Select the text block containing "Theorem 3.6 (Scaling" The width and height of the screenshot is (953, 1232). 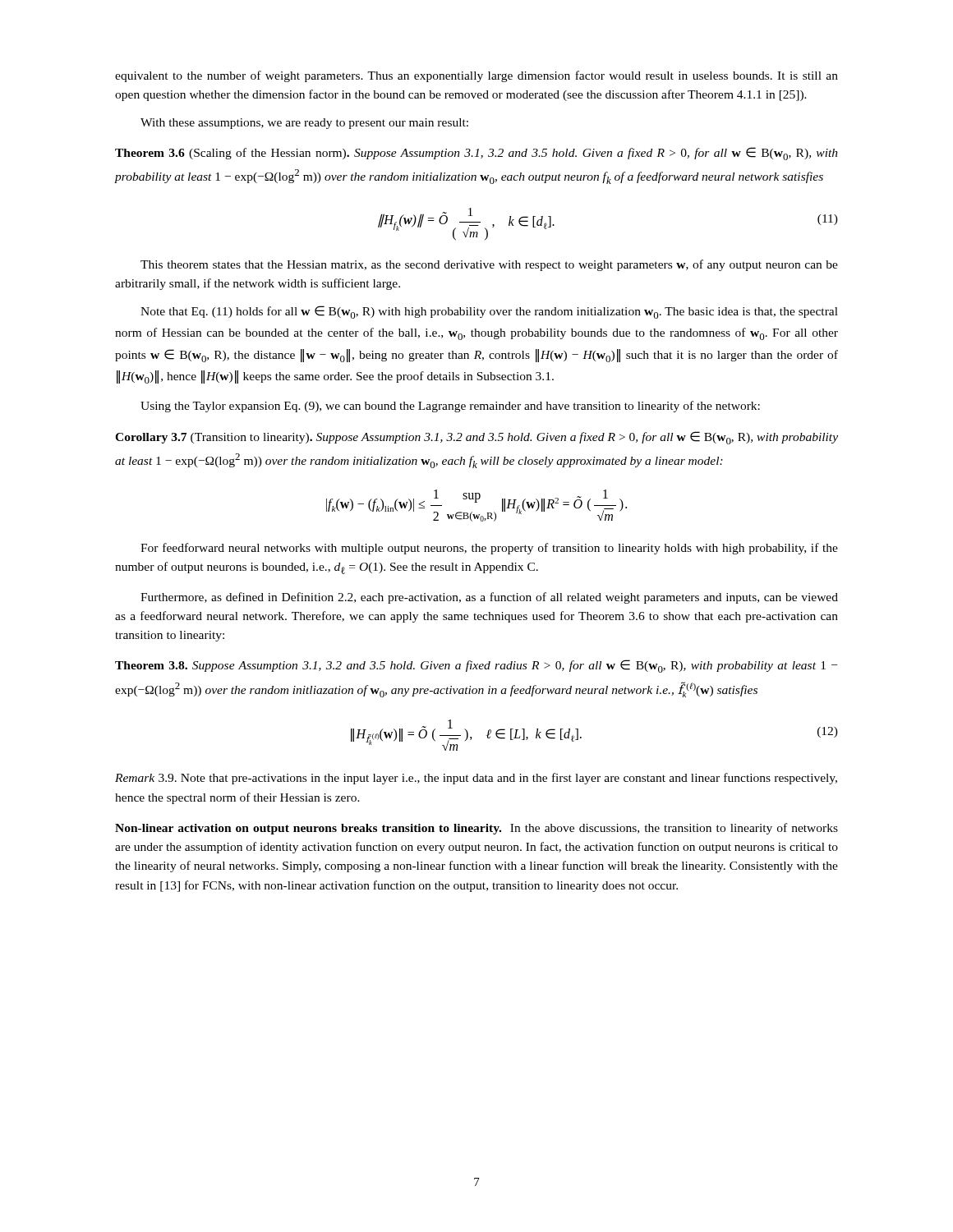click(x=476, y=166)
